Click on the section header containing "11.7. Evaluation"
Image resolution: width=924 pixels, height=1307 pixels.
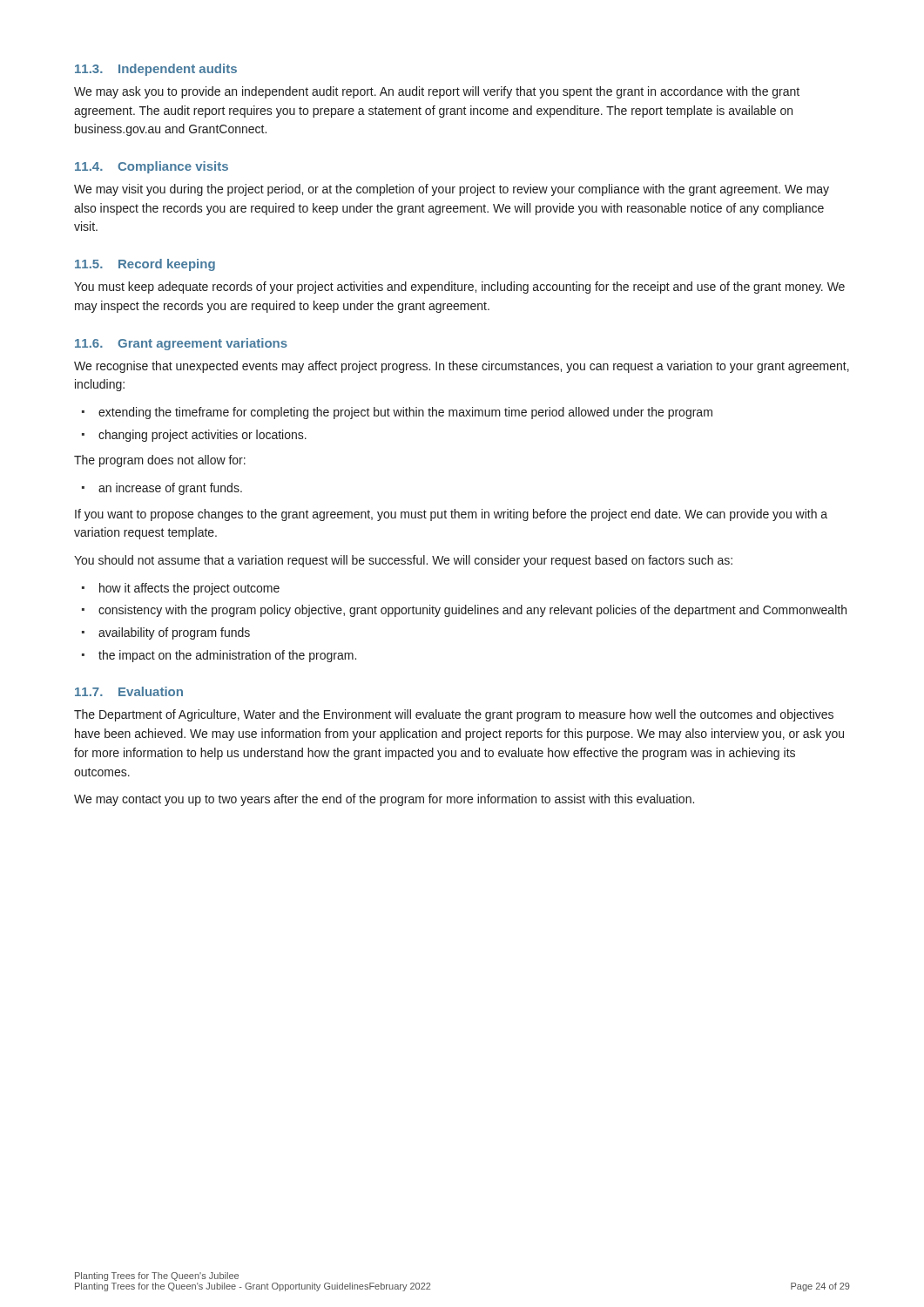[x=129, y=692]
